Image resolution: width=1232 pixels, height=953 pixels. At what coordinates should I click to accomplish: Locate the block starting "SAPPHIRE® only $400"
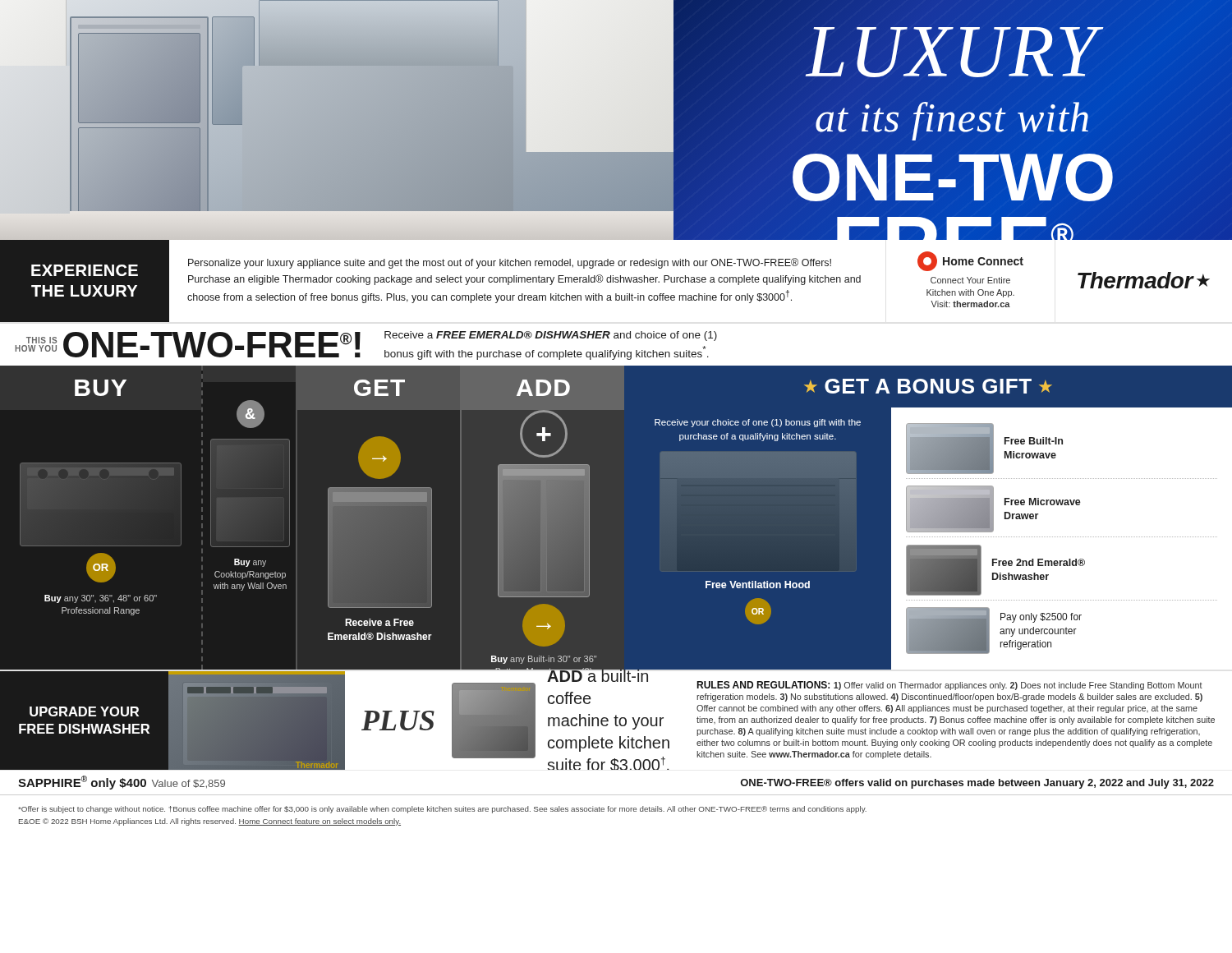[122, 782]
